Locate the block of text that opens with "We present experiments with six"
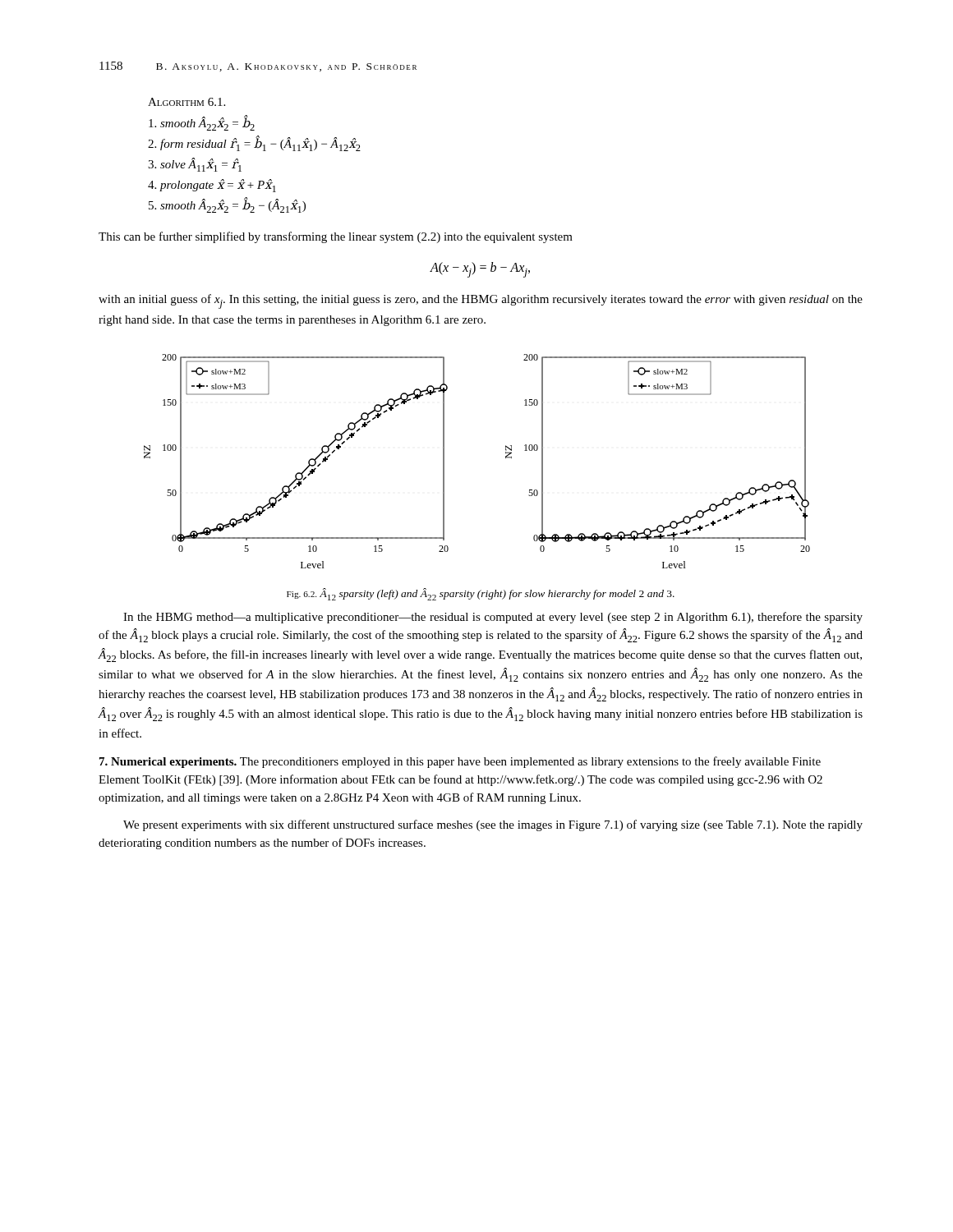Image resolution: width=953 pixels, height=1232 pixels. pos(481,834)
